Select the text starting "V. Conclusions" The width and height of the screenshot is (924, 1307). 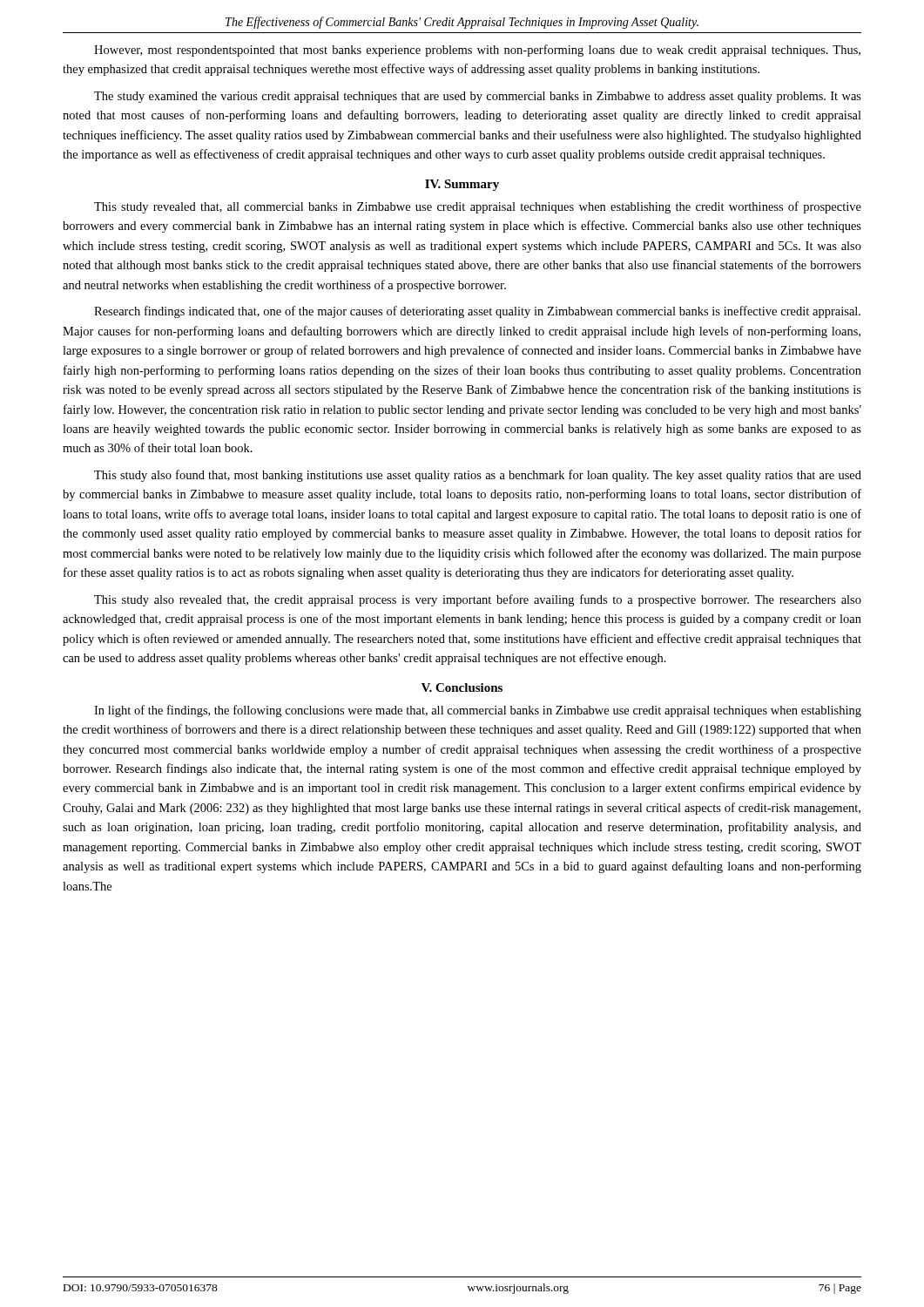click(462, 687)
